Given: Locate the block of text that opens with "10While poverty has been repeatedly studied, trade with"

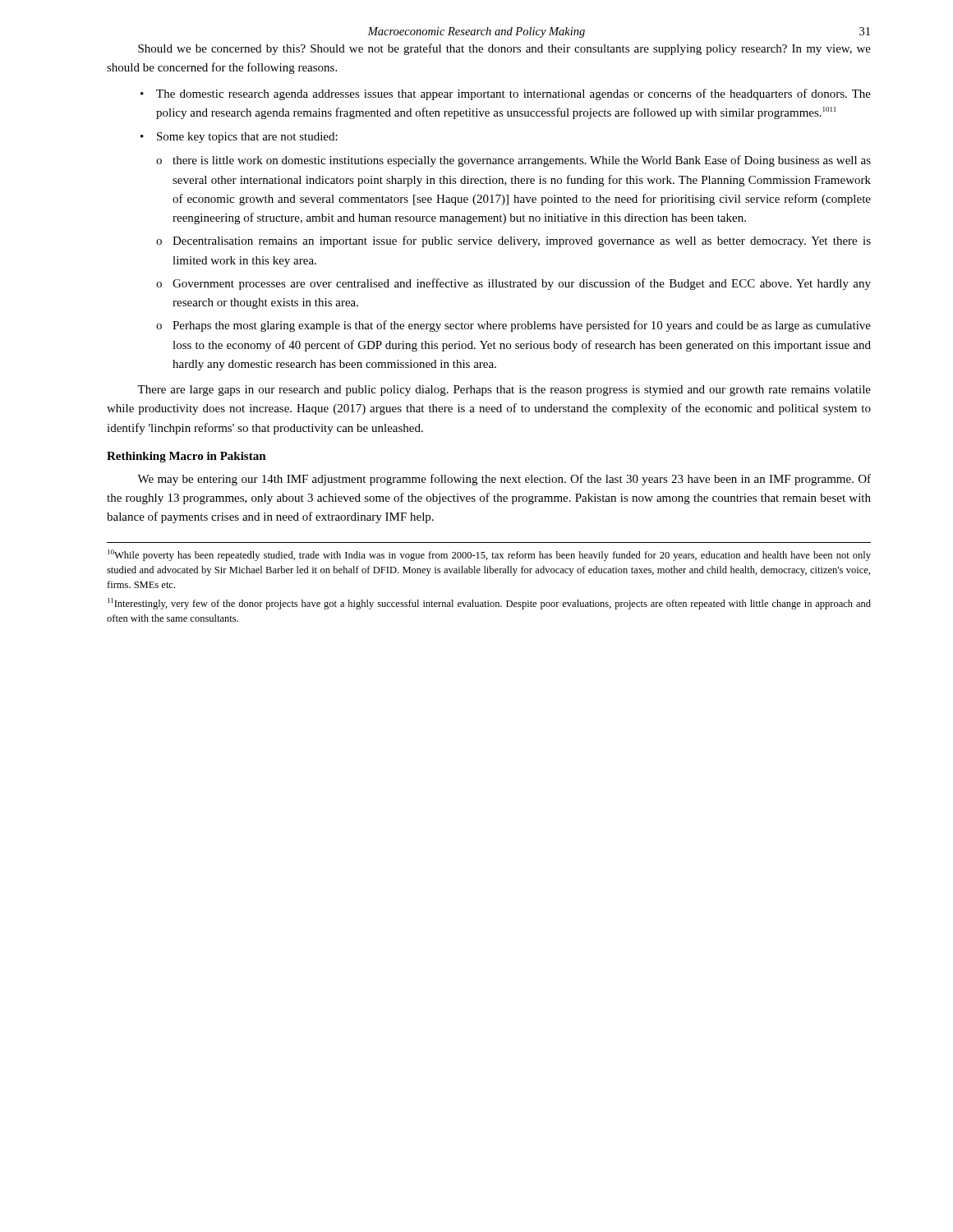Looking at the screenshot, I should pos(489,569).
